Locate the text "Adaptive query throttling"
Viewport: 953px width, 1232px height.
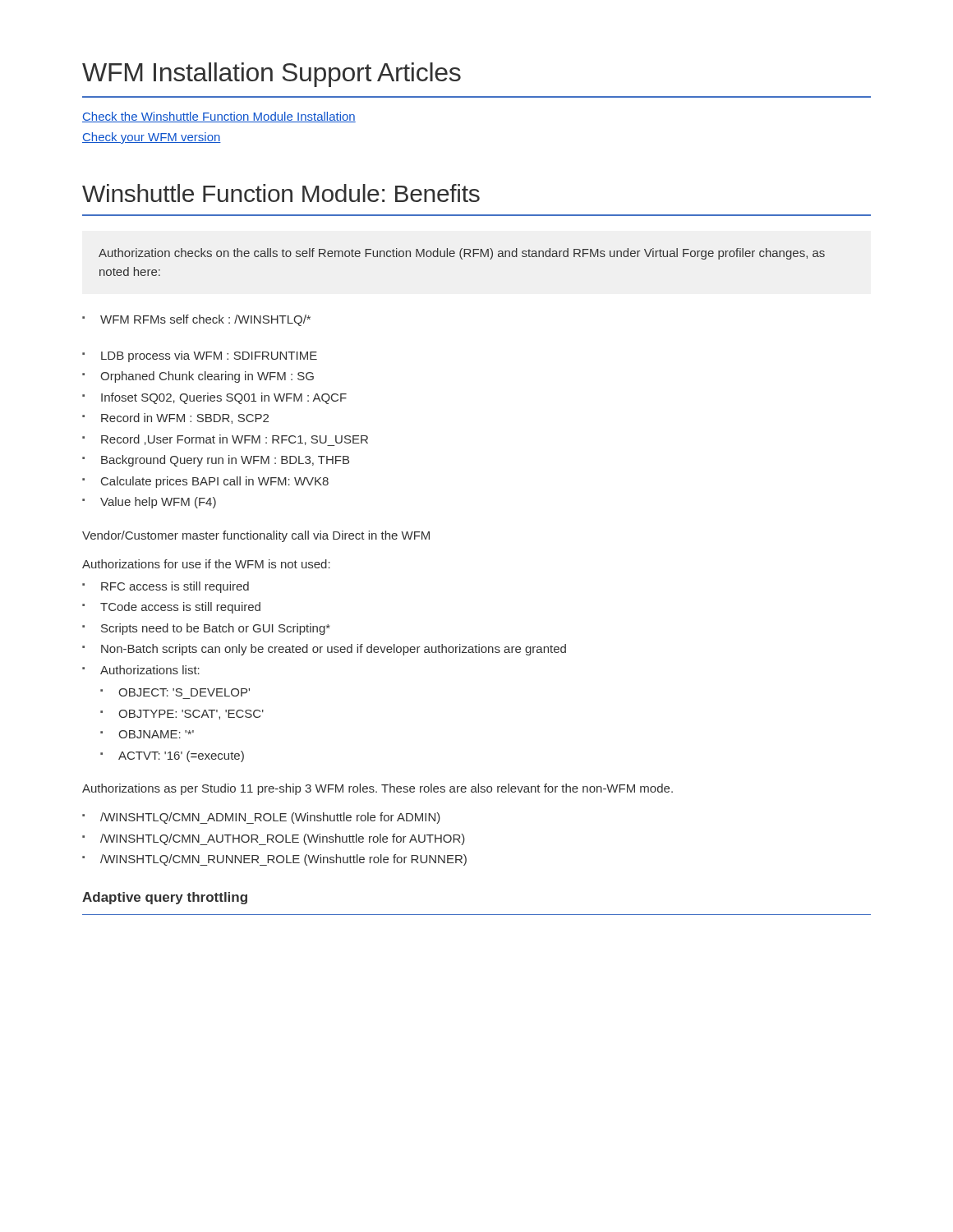click(165, 898)
